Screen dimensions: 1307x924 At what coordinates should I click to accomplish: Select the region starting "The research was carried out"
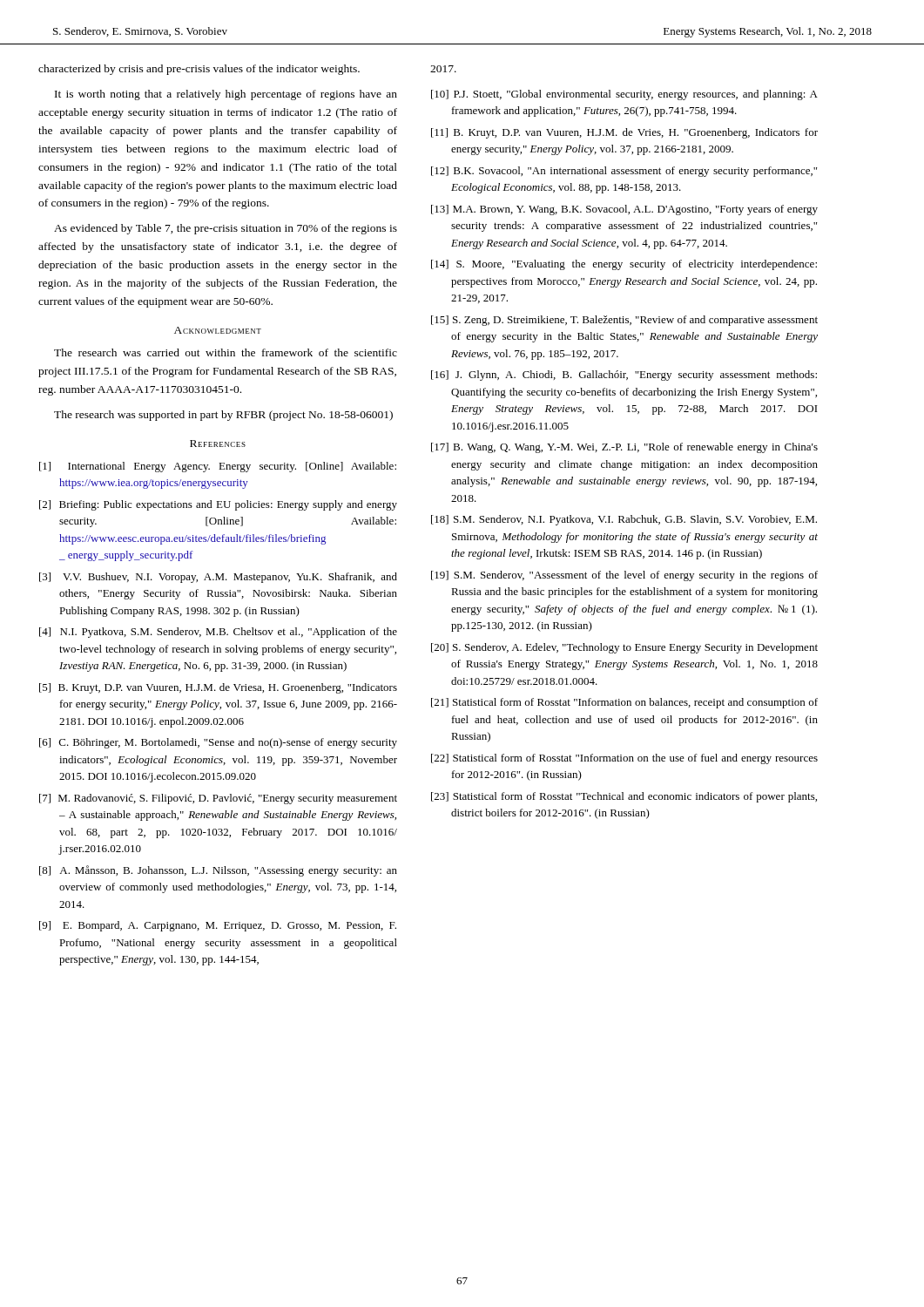pyautogui.click(x=218, y=371)
